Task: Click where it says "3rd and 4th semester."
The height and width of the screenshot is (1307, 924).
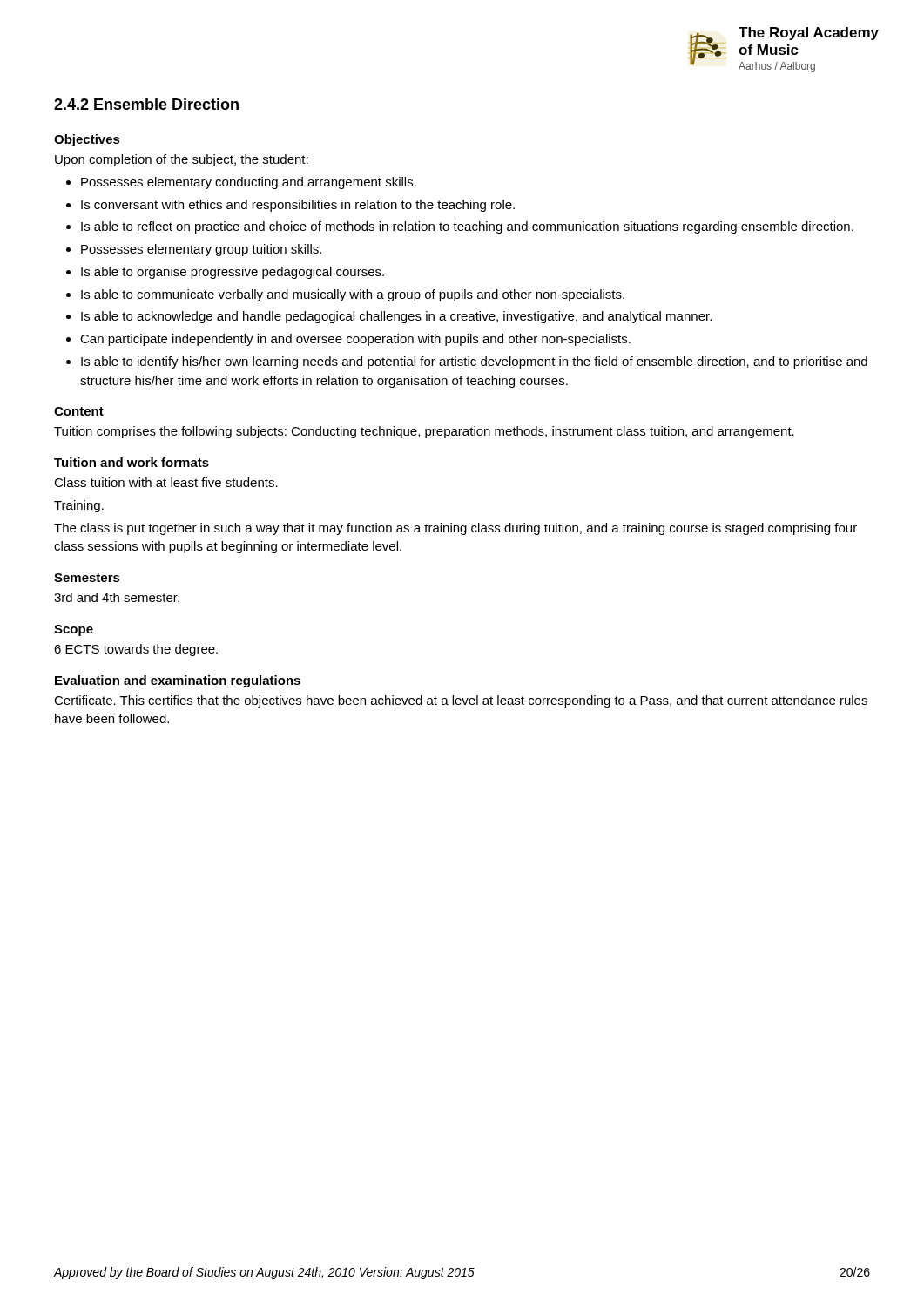Action: pyautogui.click(x=117, y=597)
